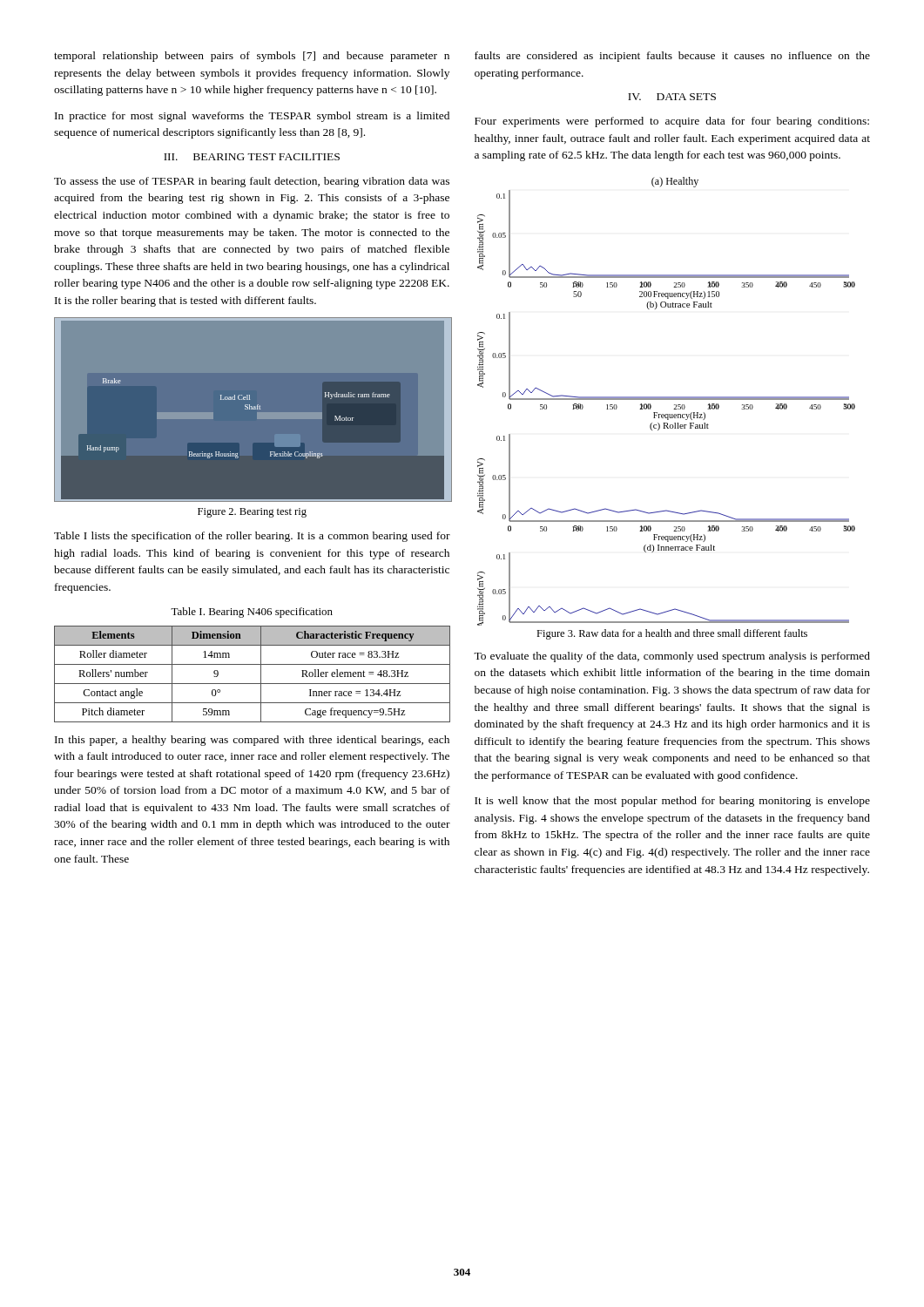Point to the block beginning "faults are considered as incipient"
This screenshot has width=924, height=1307.
pos(672,64)
